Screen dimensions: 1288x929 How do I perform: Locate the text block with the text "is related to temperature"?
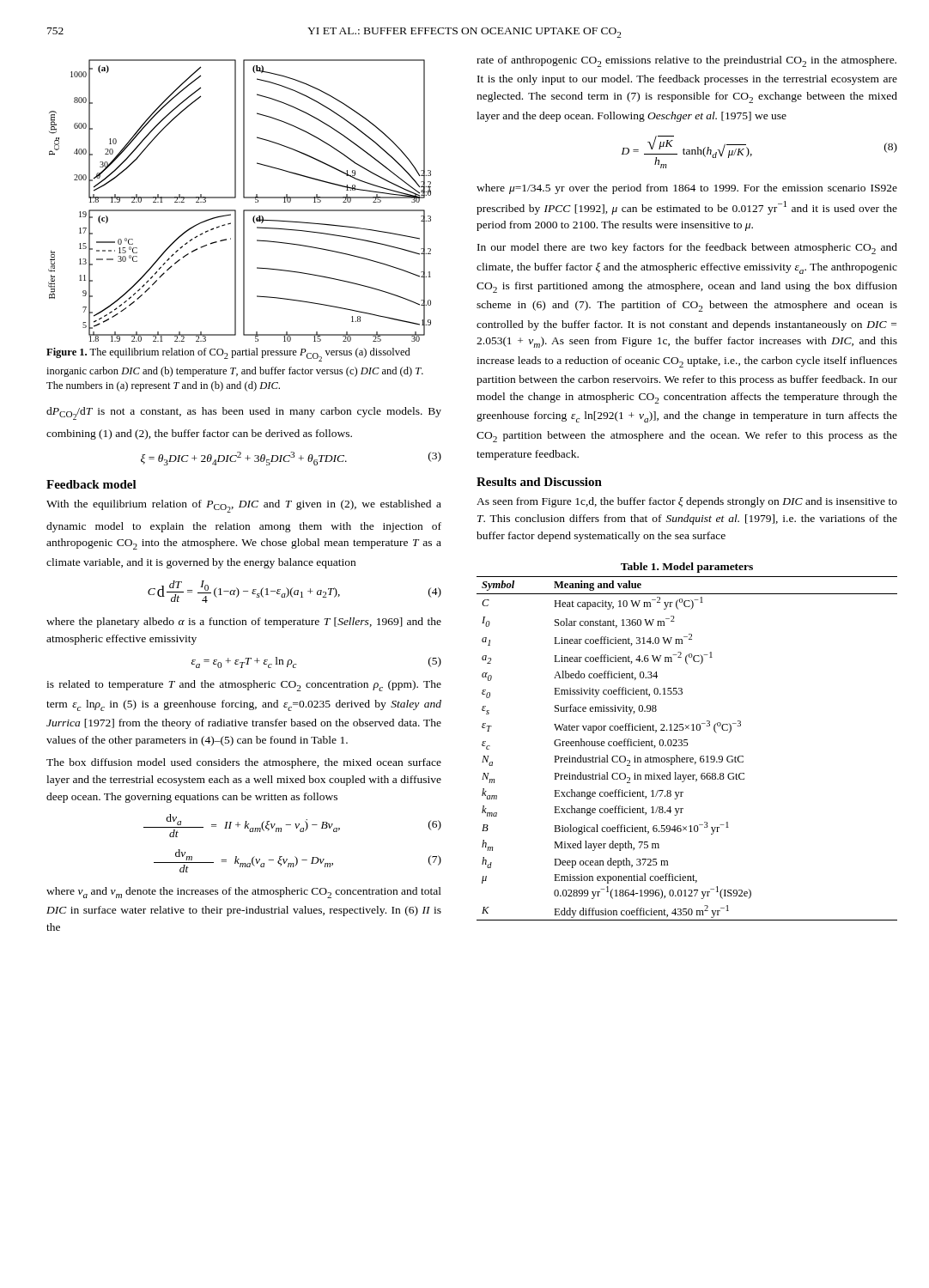(244, 712)
